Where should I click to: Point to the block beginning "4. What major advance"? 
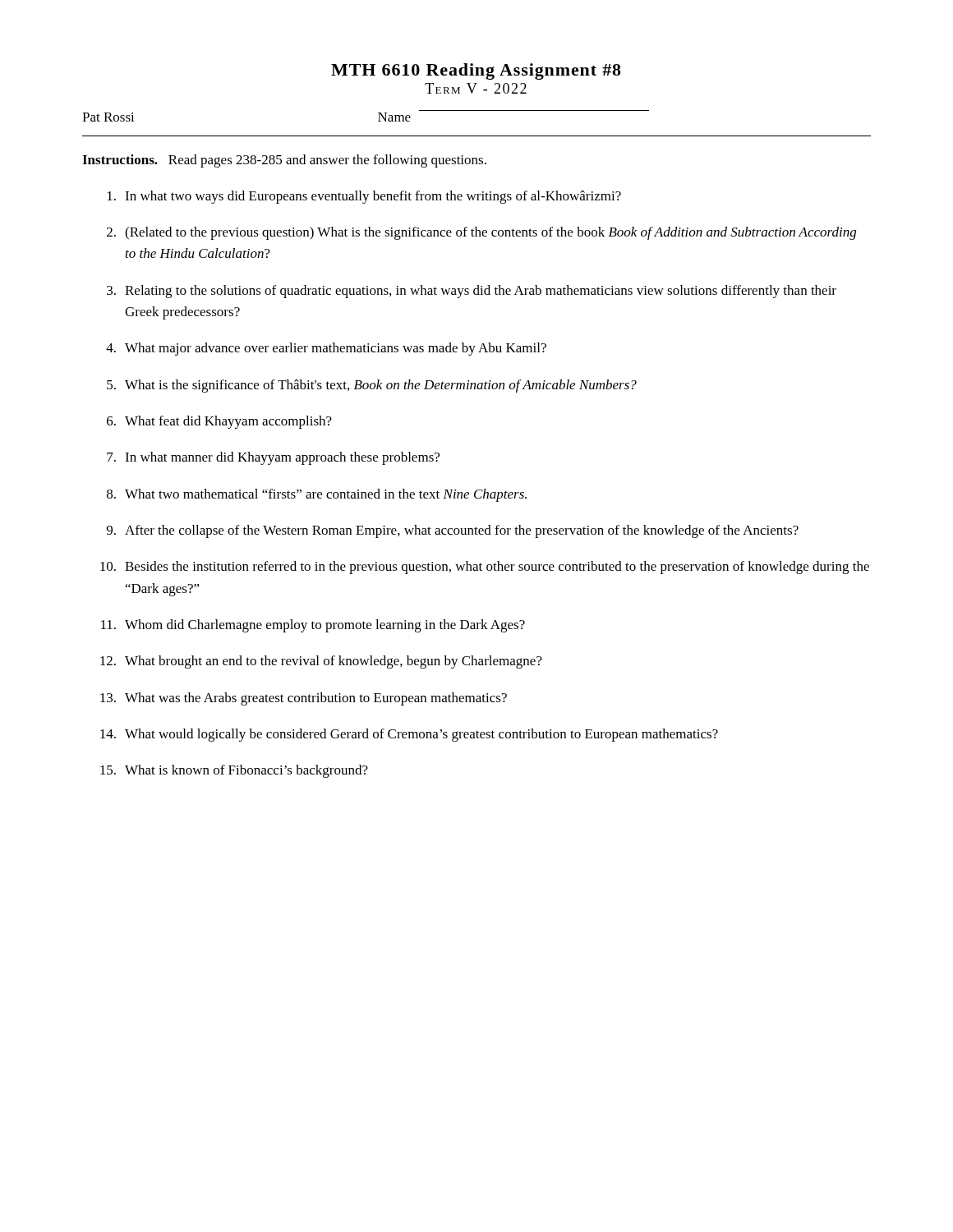(476, 349)
